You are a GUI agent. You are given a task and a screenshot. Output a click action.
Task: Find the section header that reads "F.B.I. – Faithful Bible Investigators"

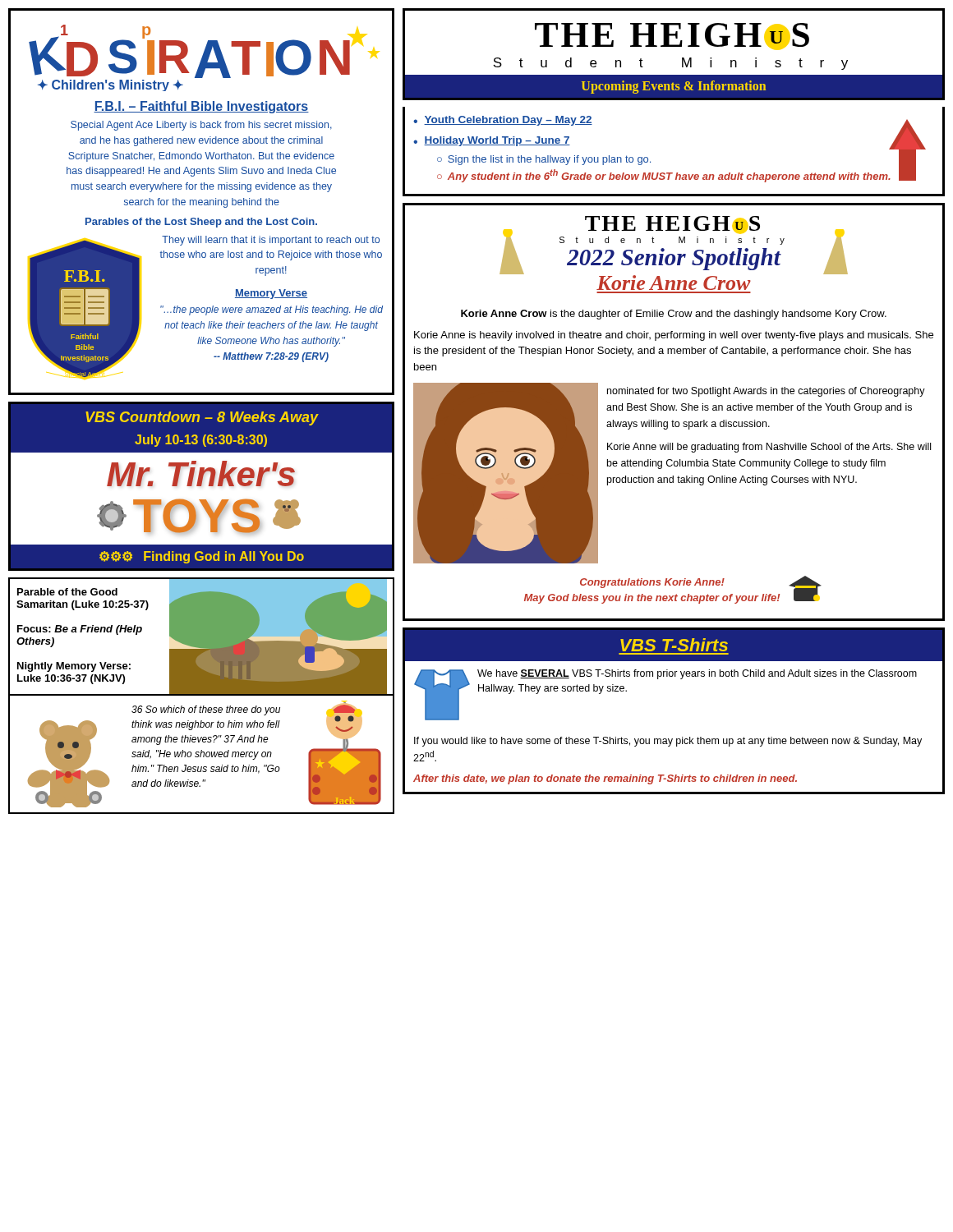click(201, 106)
